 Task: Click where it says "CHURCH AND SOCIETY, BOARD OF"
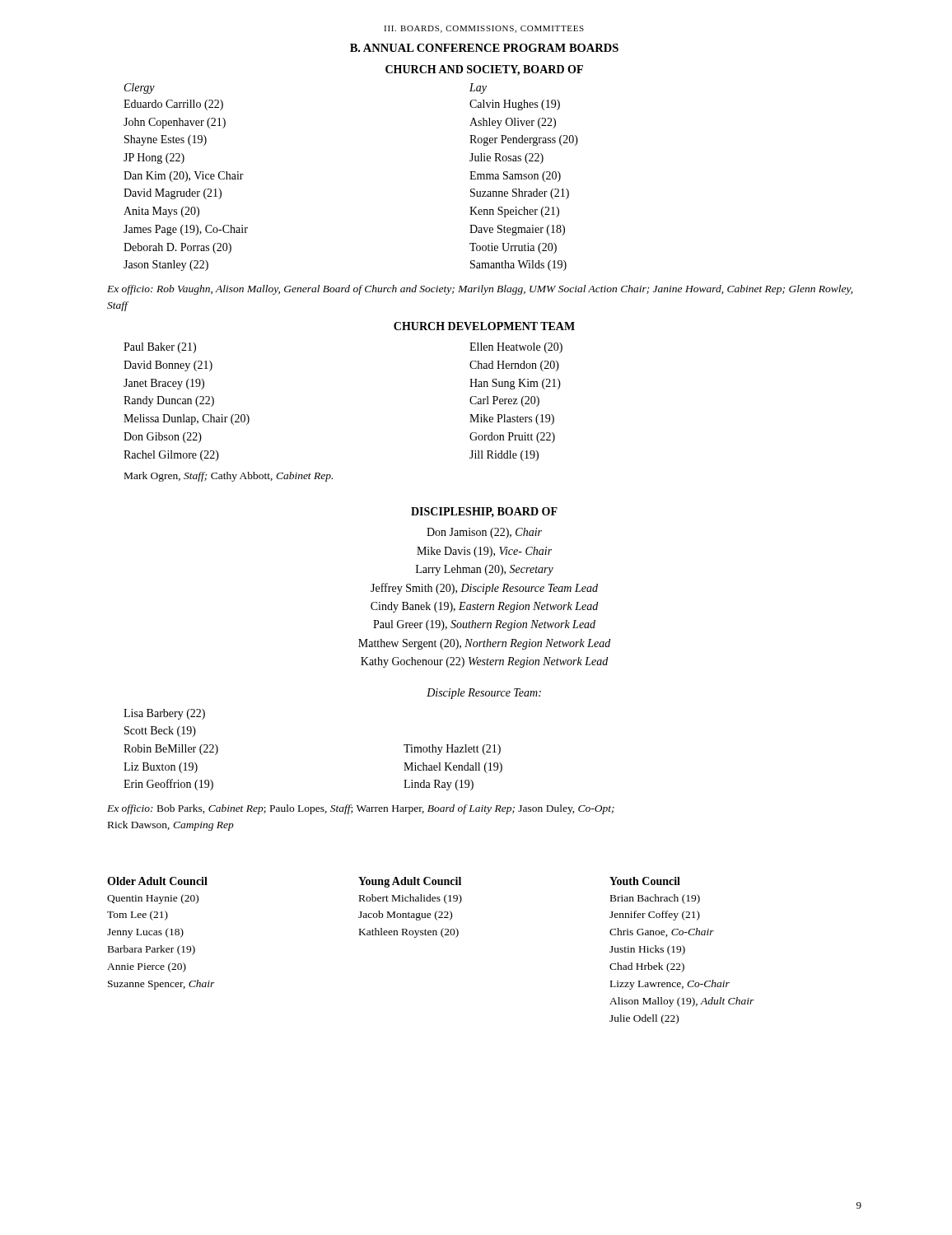(x=484, y=70)
